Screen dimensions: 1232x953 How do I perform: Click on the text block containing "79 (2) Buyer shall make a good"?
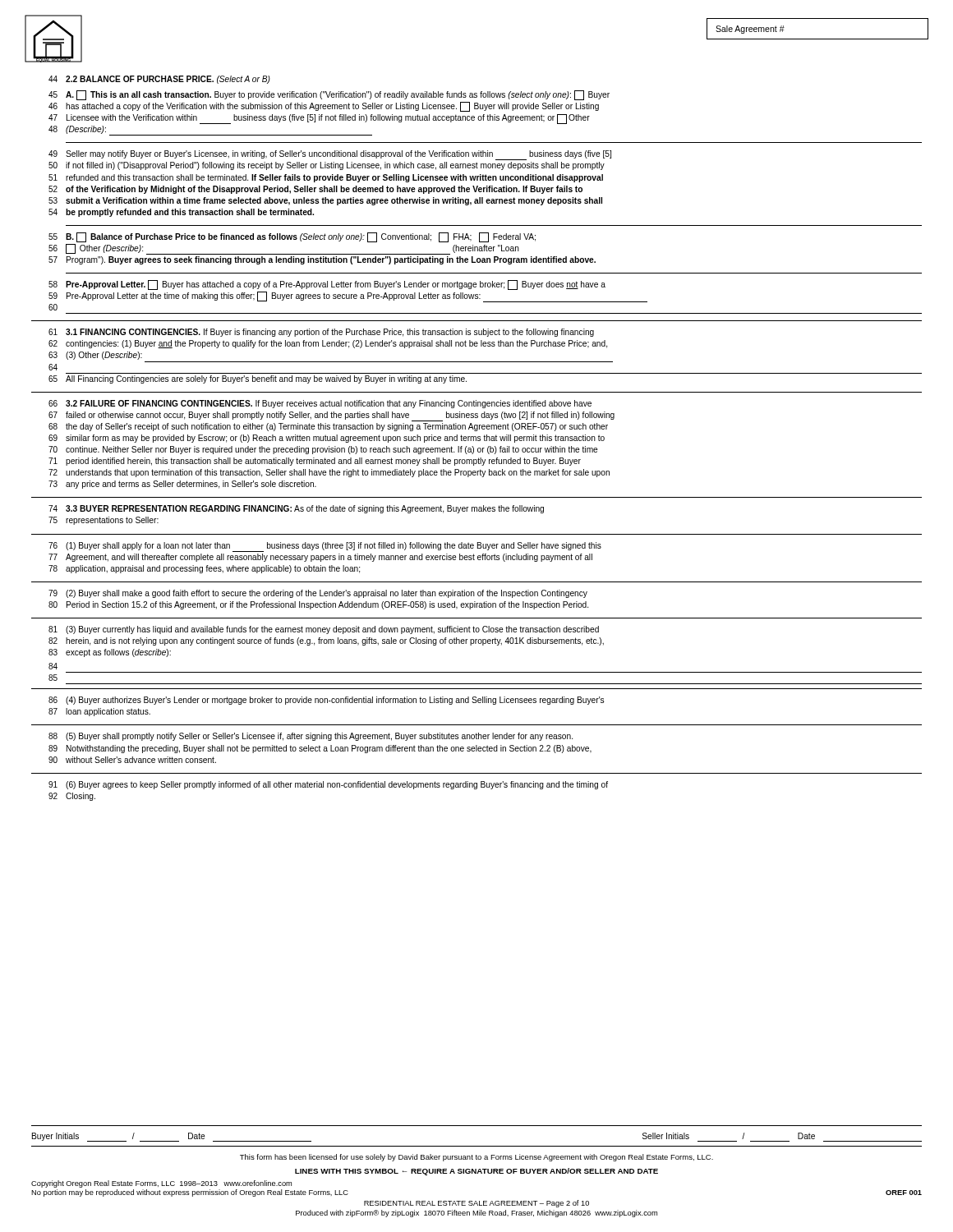pyautogui.click(x=476, y=599)
